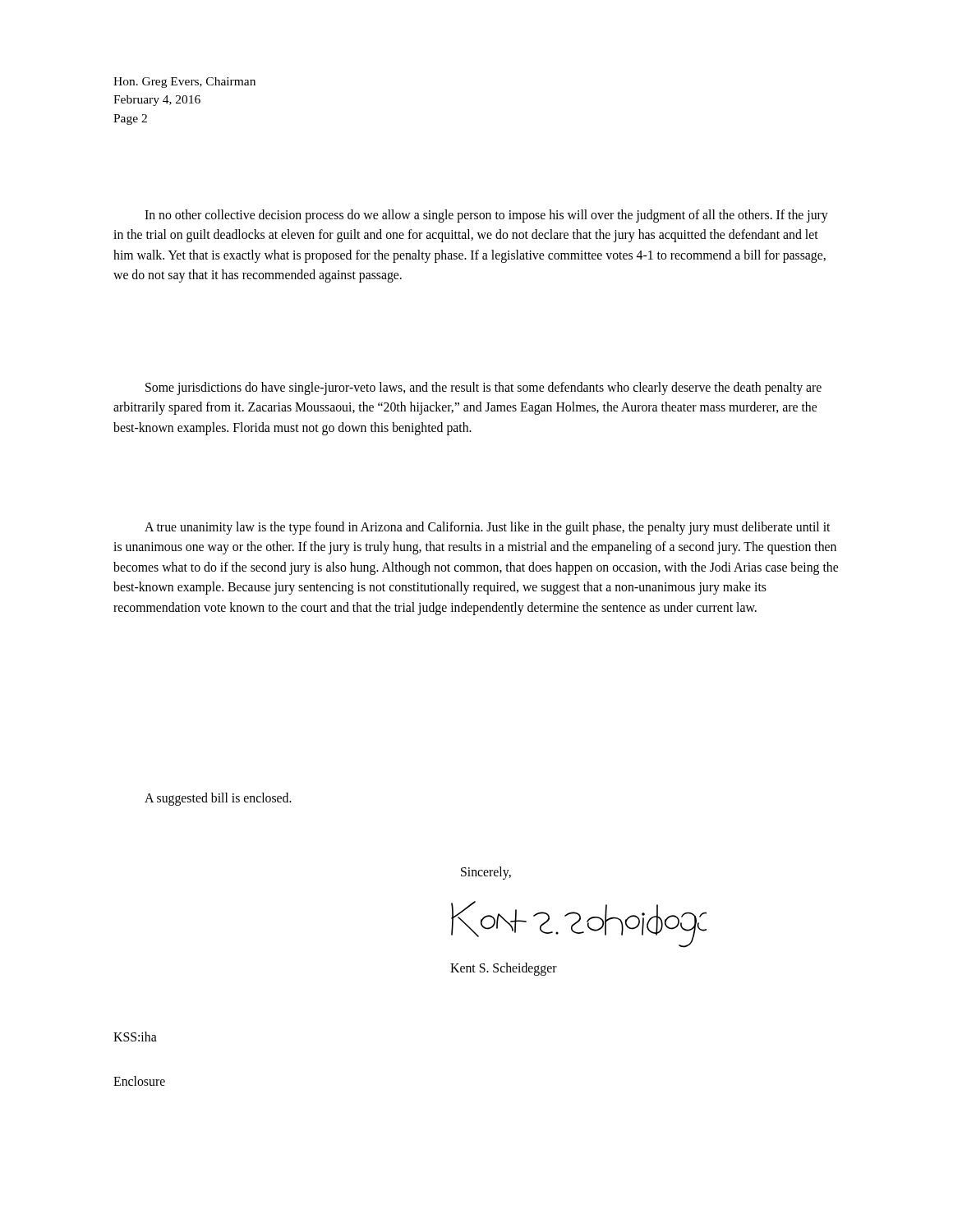Point to the block beginning "A true unanimity law is the"

tap(476, 567)
